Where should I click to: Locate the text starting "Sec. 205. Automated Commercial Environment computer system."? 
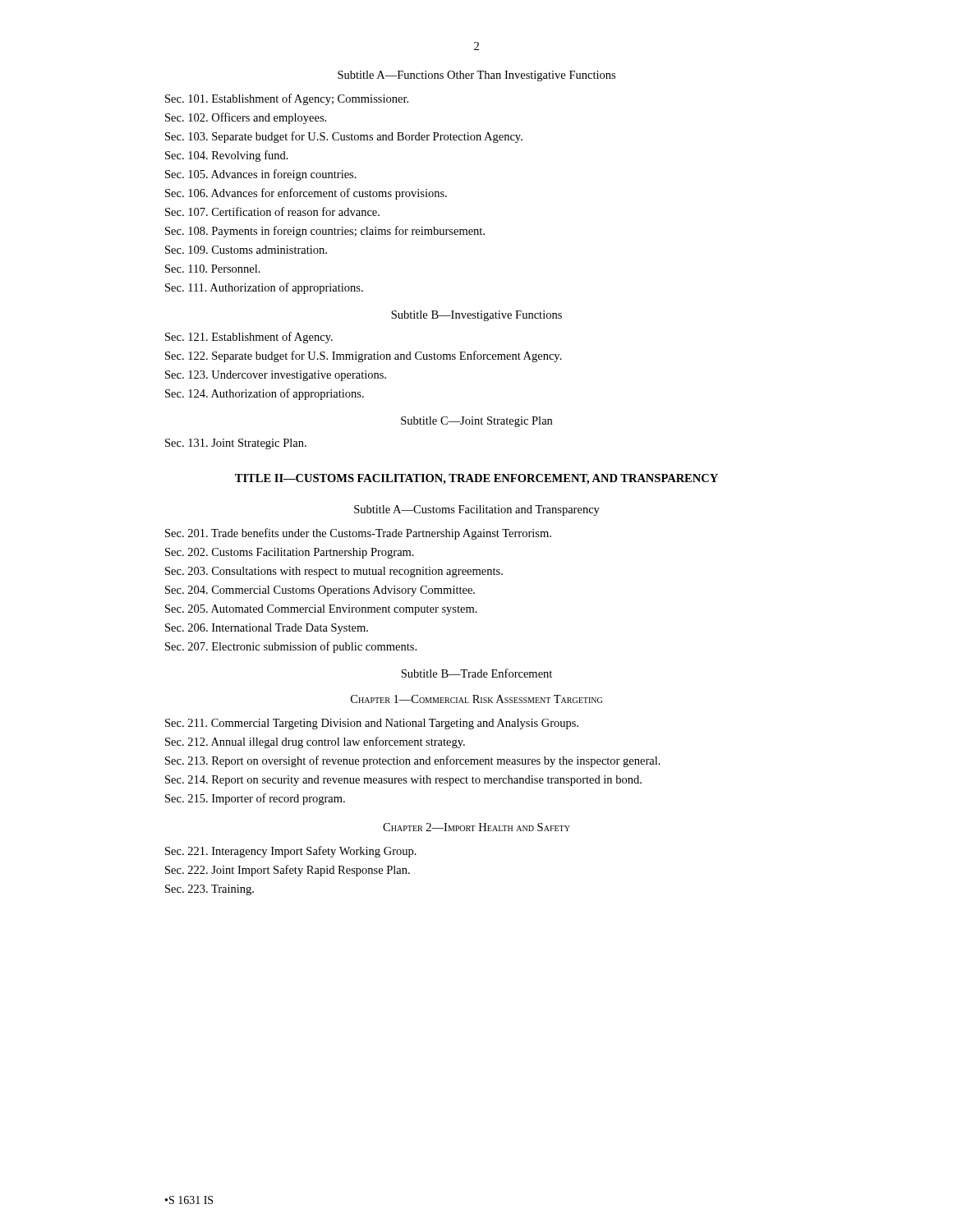(x=476, y=609)
